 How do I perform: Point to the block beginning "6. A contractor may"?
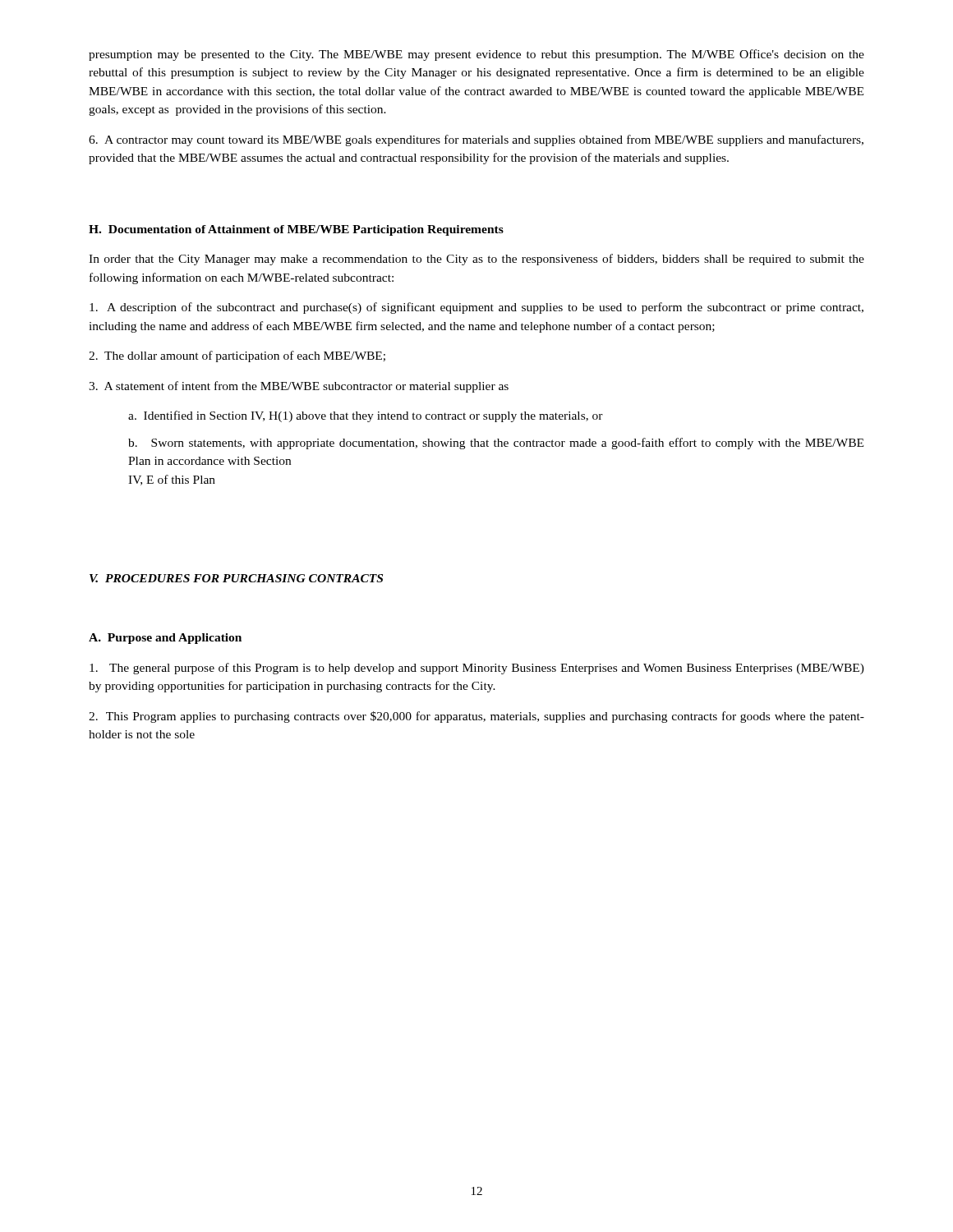pyautogui.click(x=476, y=148)
